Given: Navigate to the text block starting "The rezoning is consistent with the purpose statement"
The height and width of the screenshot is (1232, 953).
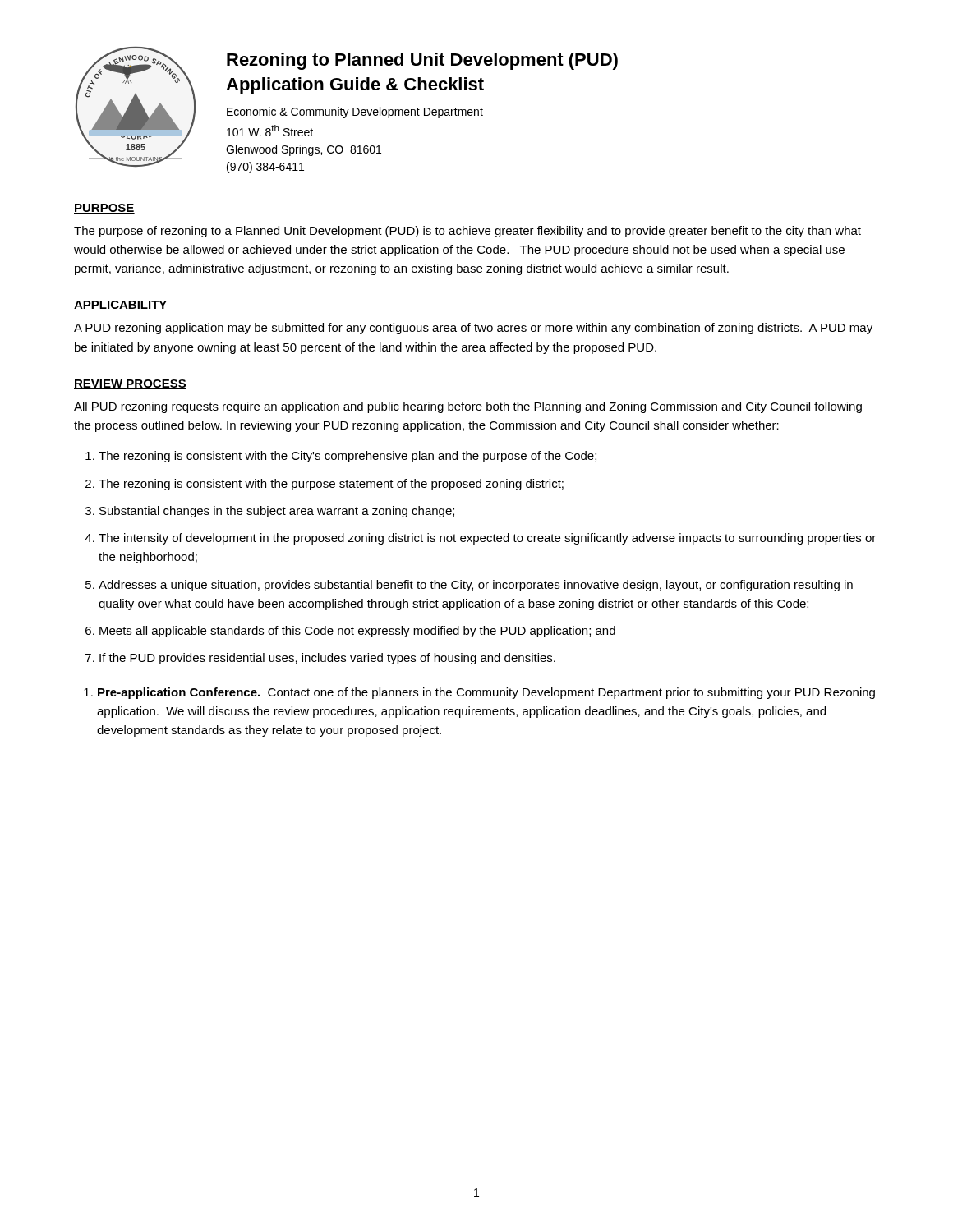Looking at the screenshot, I should pos(331,483).
